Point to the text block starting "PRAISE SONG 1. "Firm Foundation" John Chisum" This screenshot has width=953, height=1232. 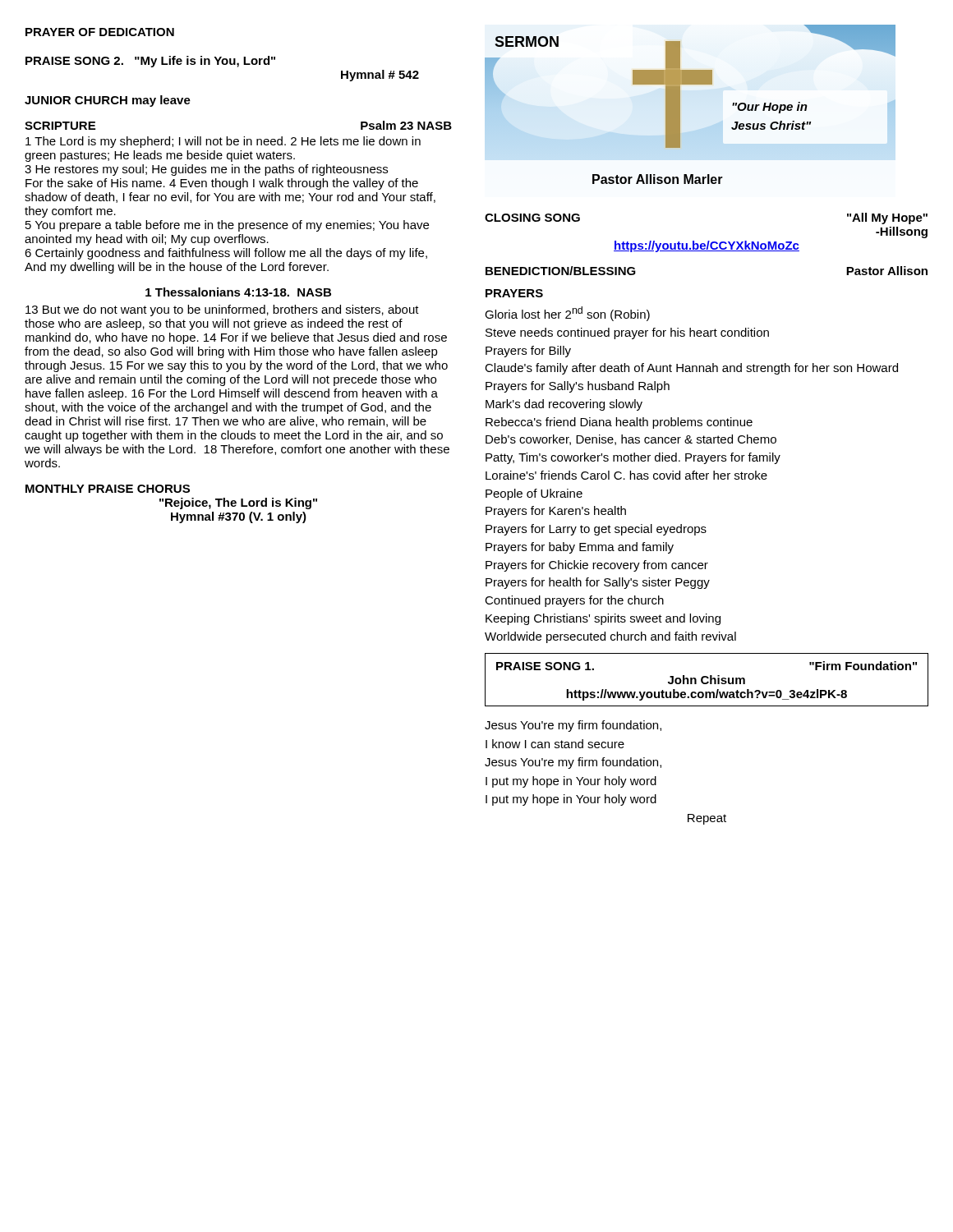[x=707, y=680]
